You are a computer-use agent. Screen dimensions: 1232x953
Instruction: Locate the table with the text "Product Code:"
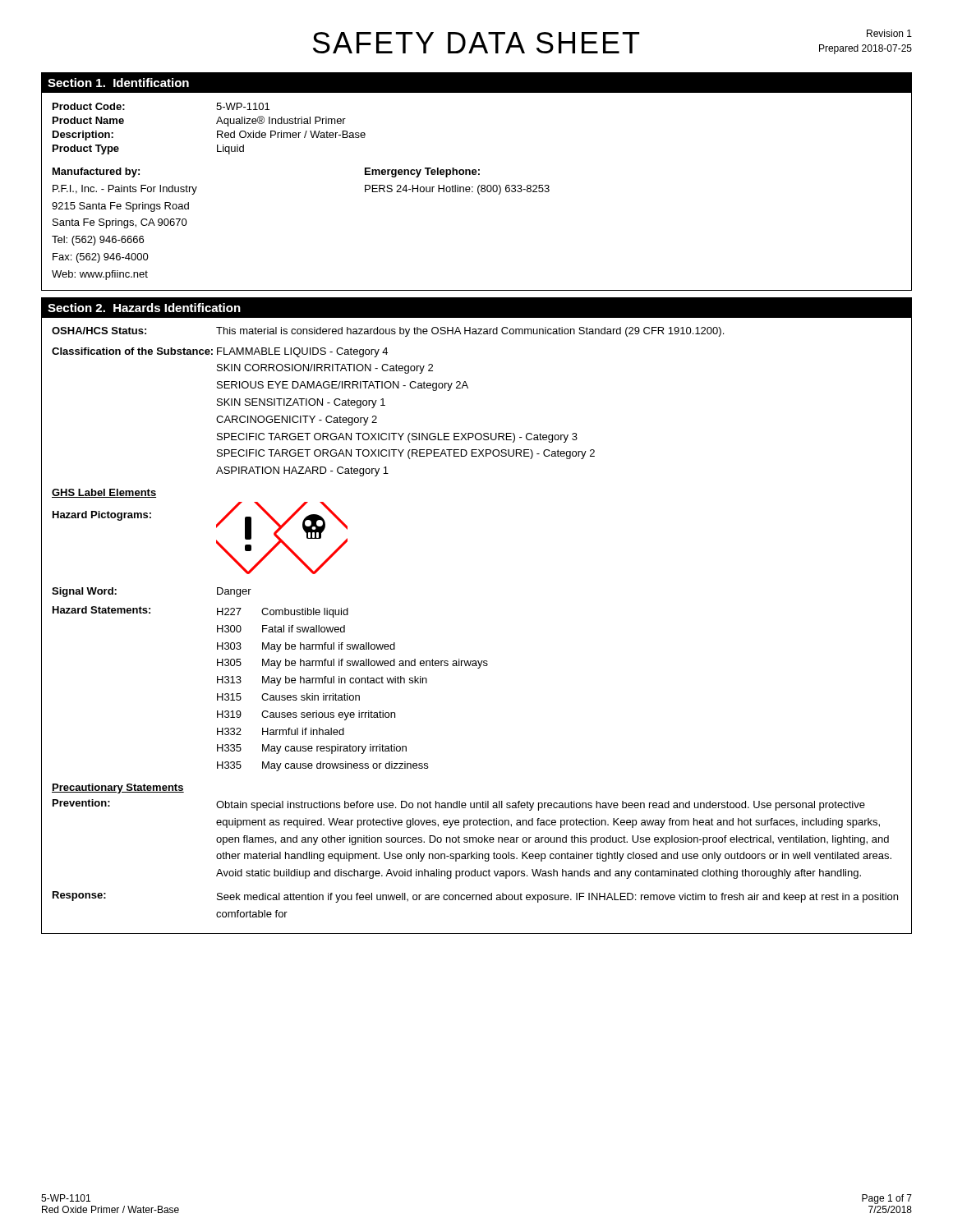point(476,127)
